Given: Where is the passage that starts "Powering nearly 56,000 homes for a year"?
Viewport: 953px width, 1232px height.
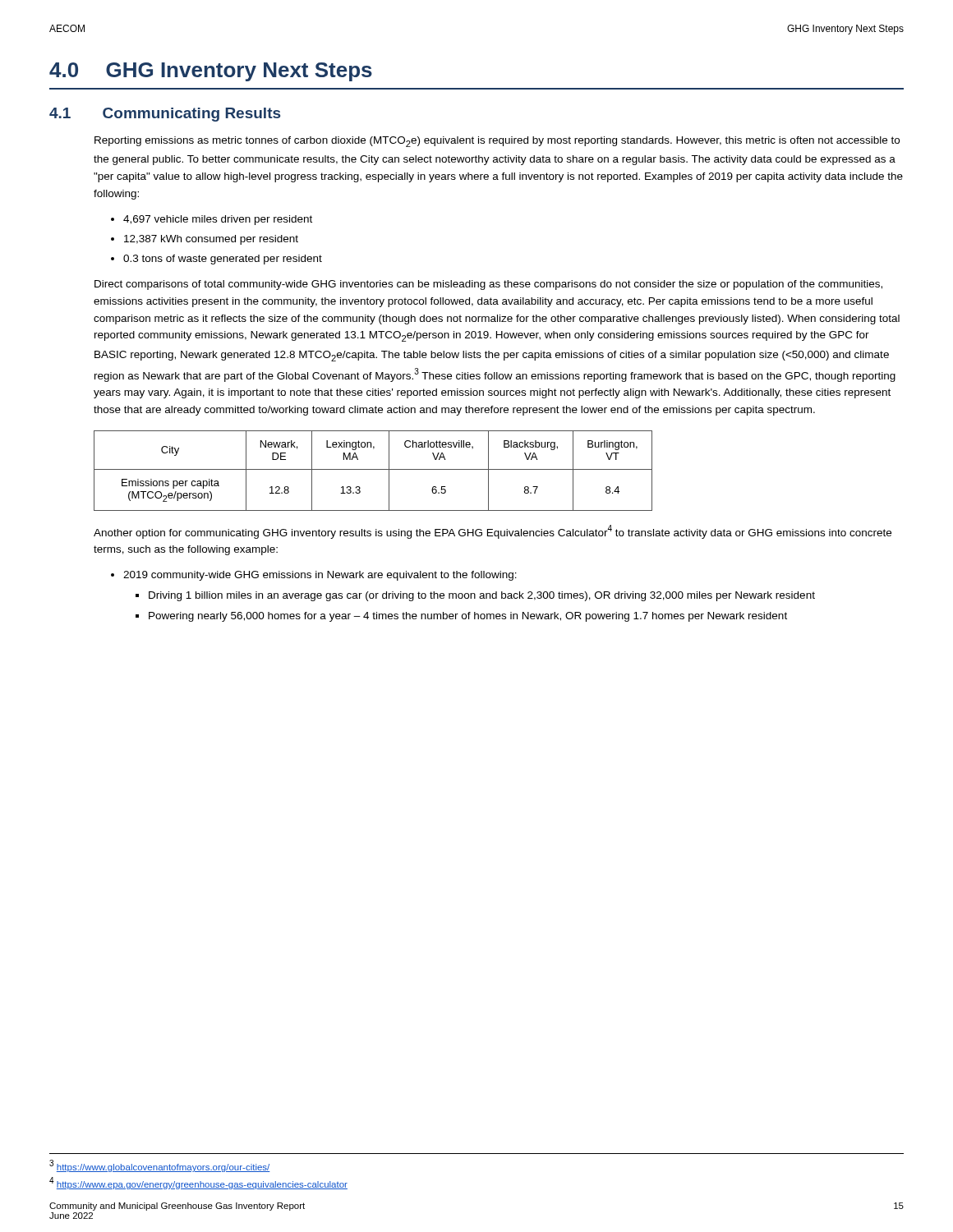Looking at the screenshot, I should (x=468, y=615).
